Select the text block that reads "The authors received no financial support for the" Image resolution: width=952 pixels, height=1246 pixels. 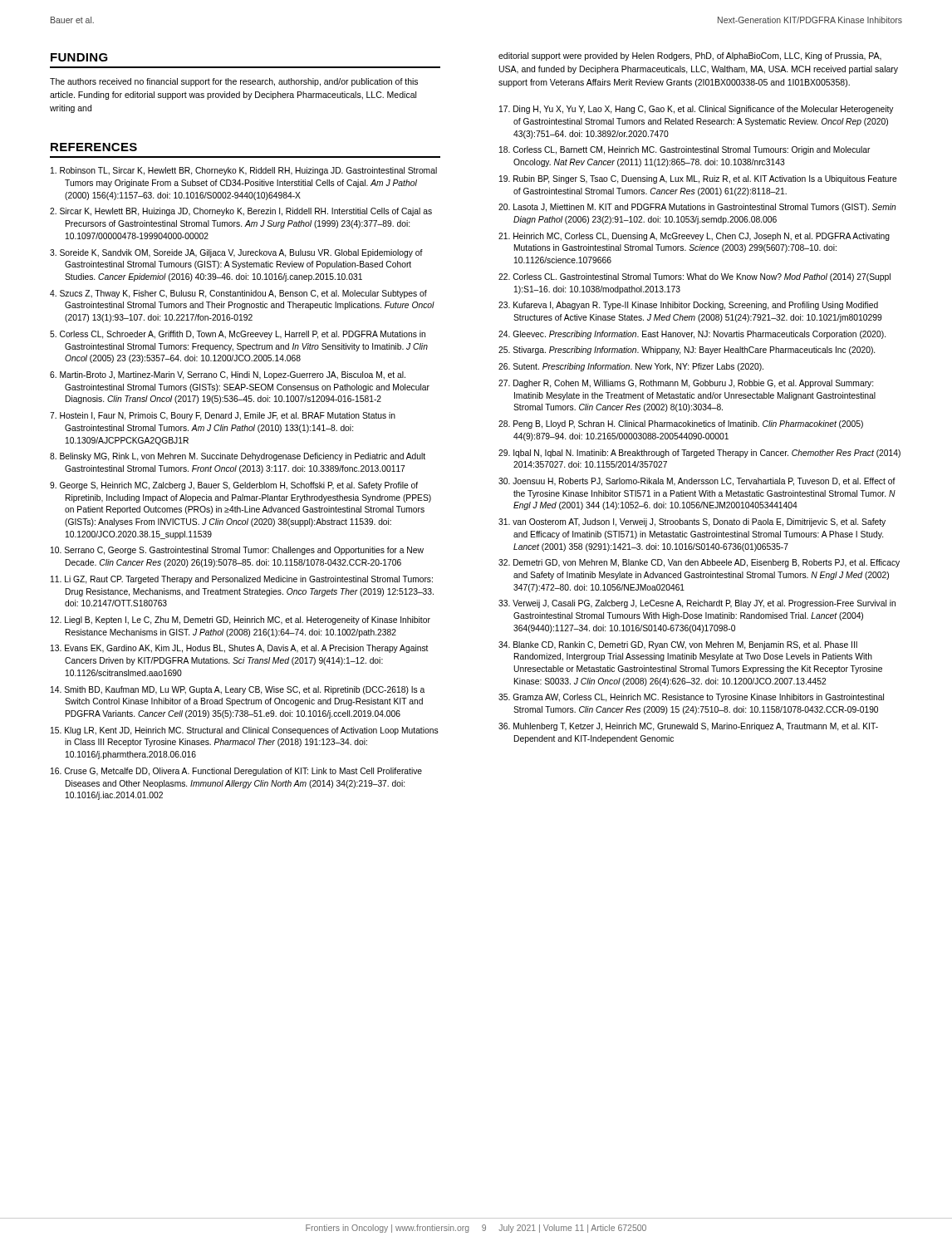234,94
